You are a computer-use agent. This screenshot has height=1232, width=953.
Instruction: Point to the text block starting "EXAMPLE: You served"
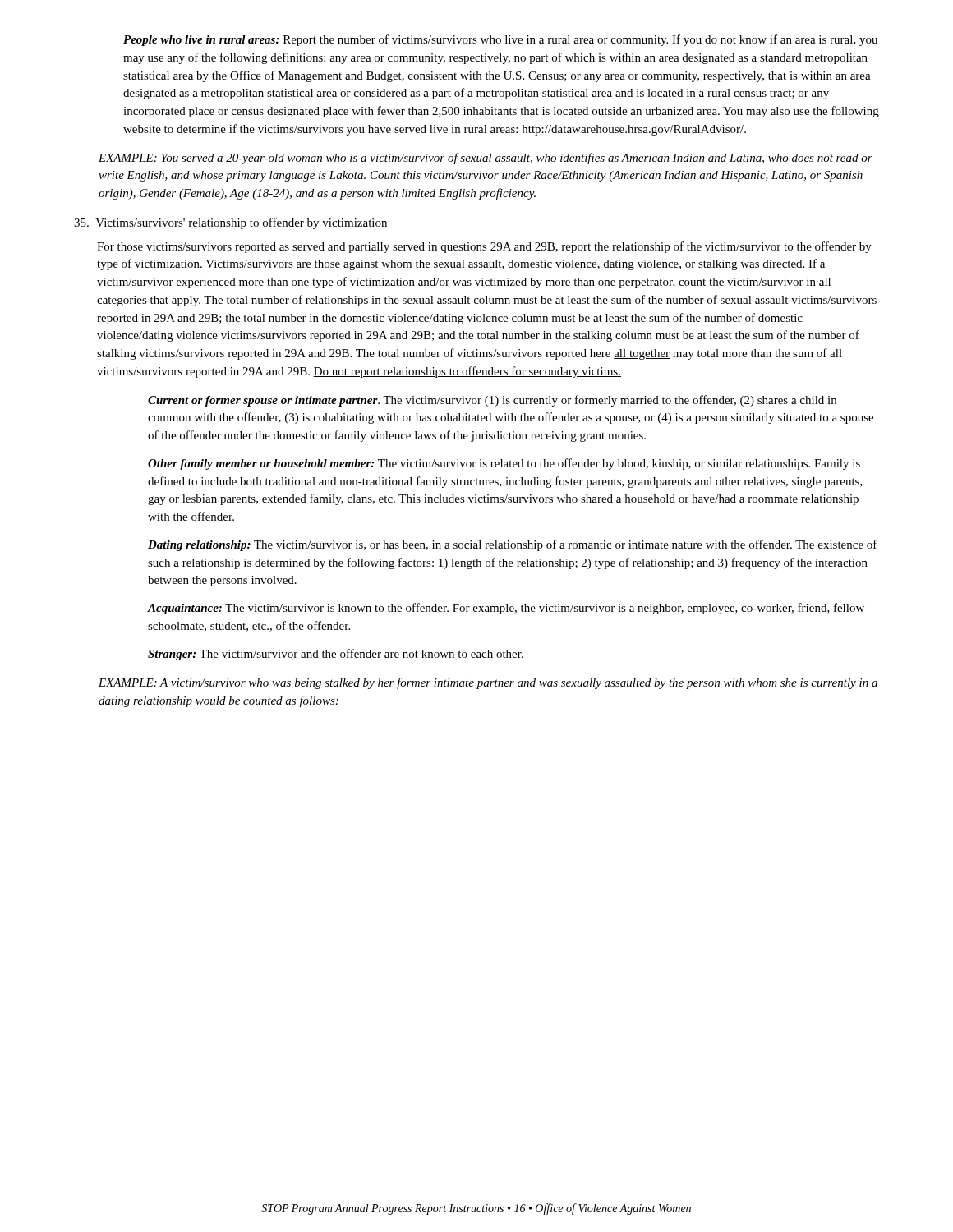click(489, 176)
